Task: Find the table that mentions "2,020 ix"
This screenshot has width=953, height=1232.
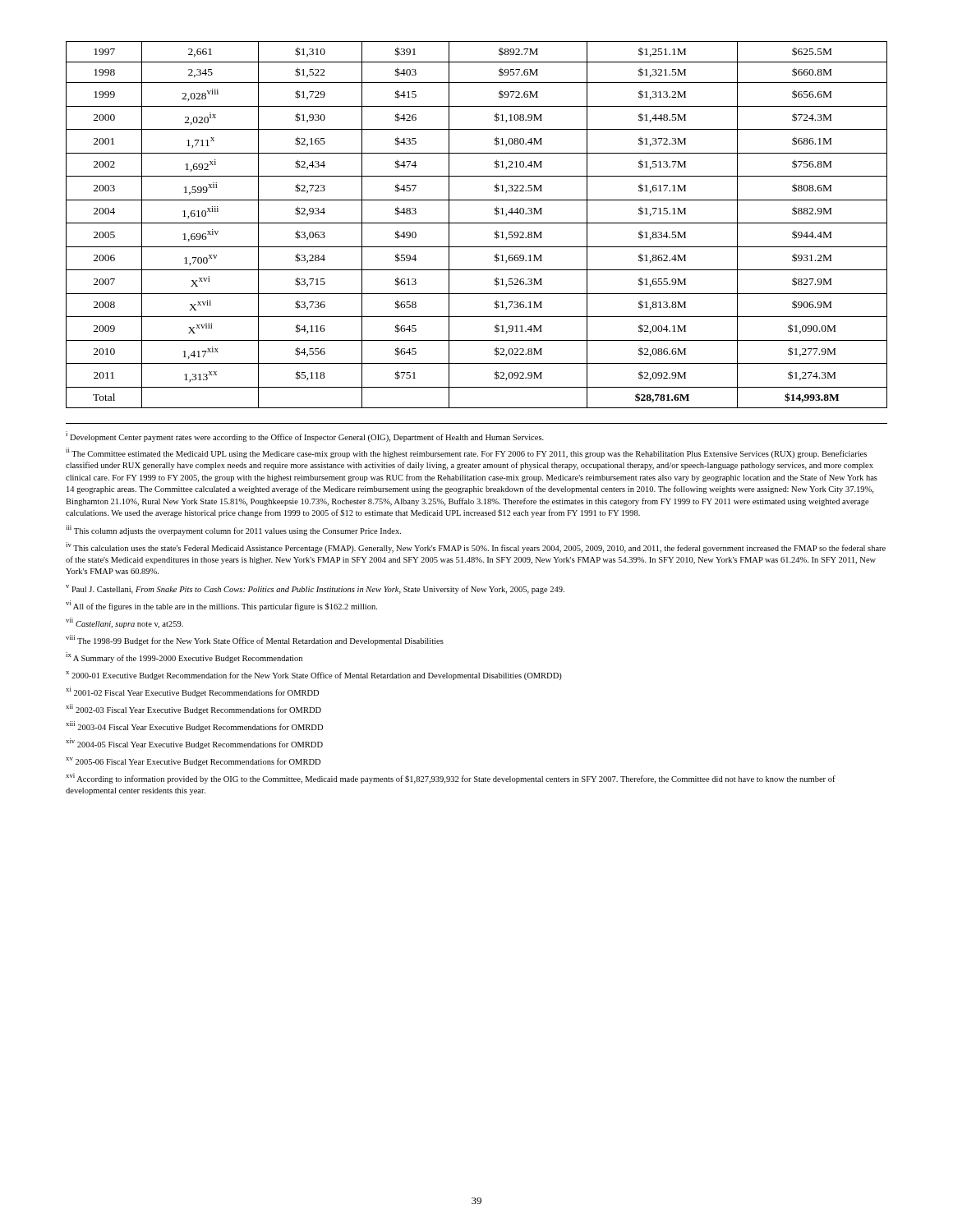Action: [476, 224]
